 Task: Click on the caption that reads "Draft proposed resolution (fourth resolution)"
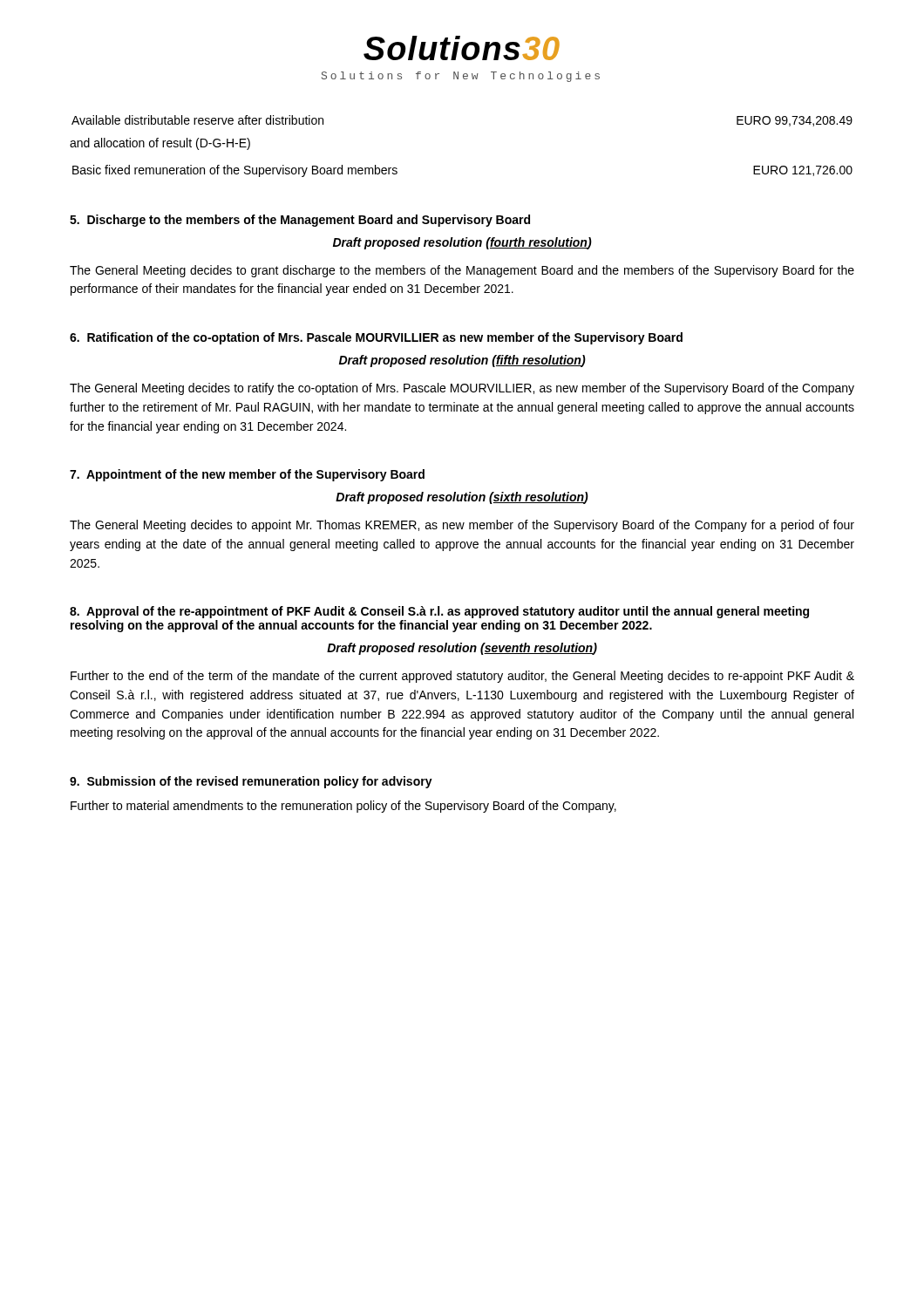coord(462,242)
